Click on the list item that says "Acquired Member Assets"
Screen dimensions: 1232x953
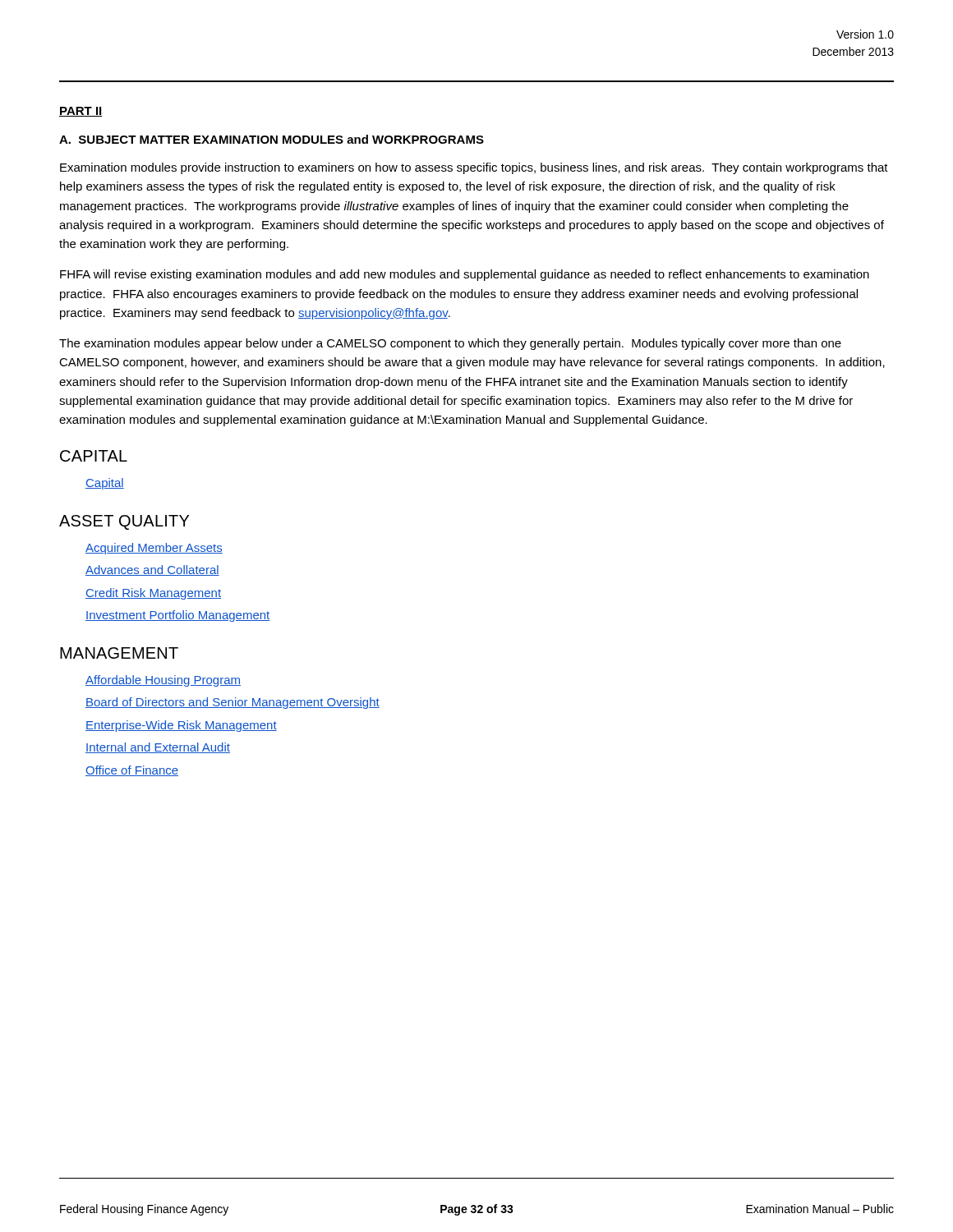[154, 547]
